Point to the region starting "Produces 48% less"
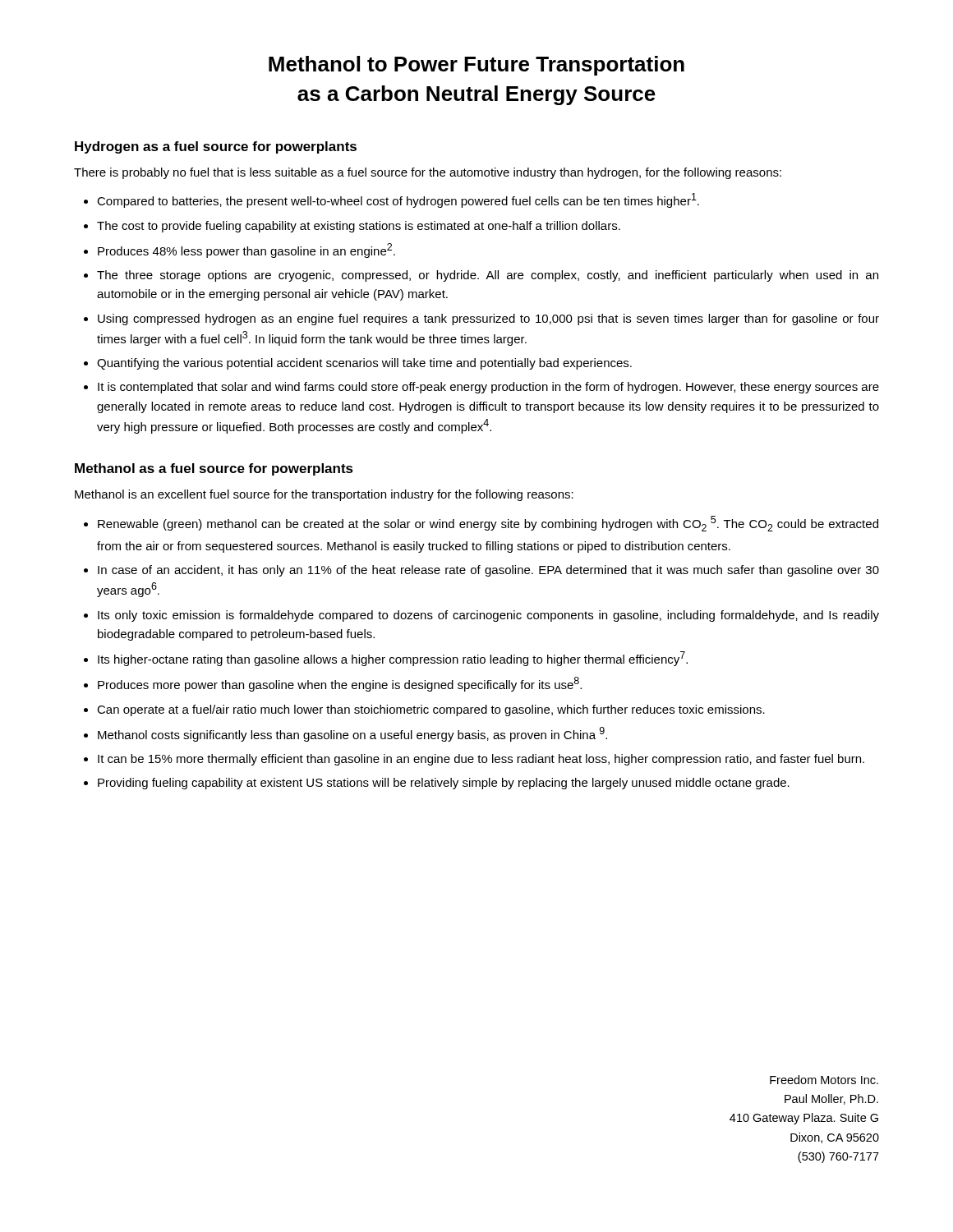 246,250
